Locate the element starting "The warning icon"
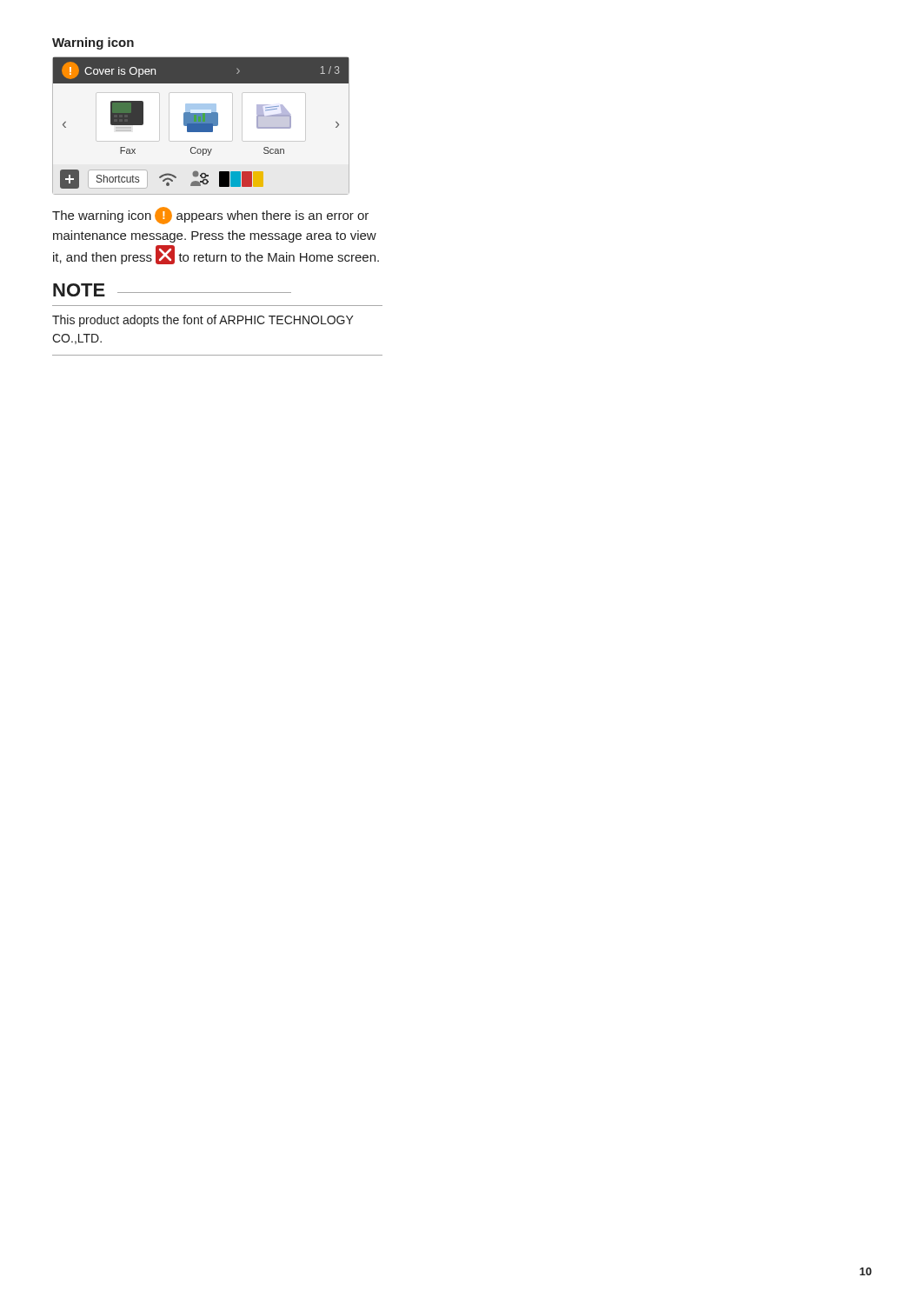Viewport: 924px width, 1304px height. [216, 238]
